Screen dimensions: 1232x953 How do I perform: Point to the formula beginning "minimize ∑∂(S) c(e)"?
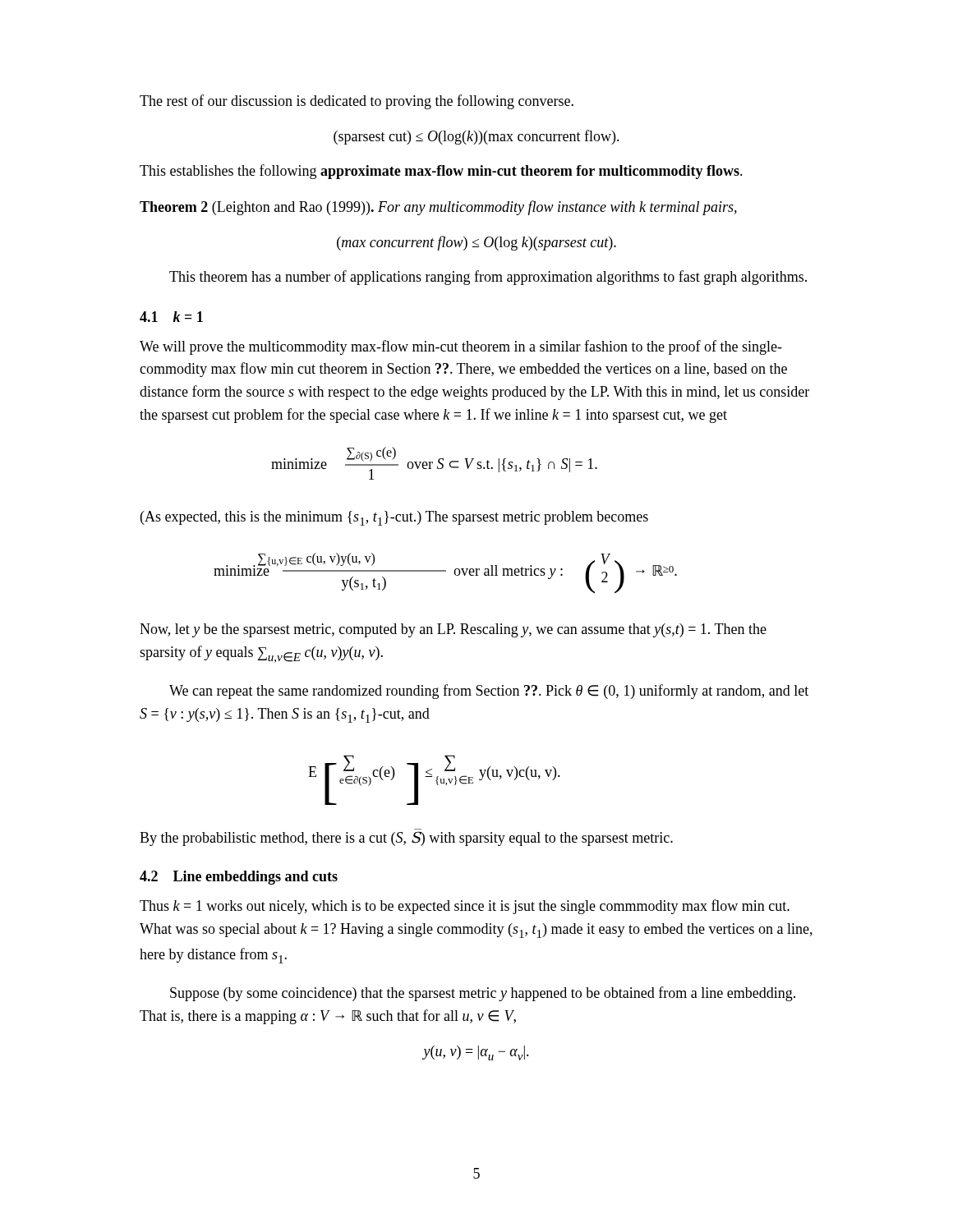pyautogui.click(x=476, y=465)
